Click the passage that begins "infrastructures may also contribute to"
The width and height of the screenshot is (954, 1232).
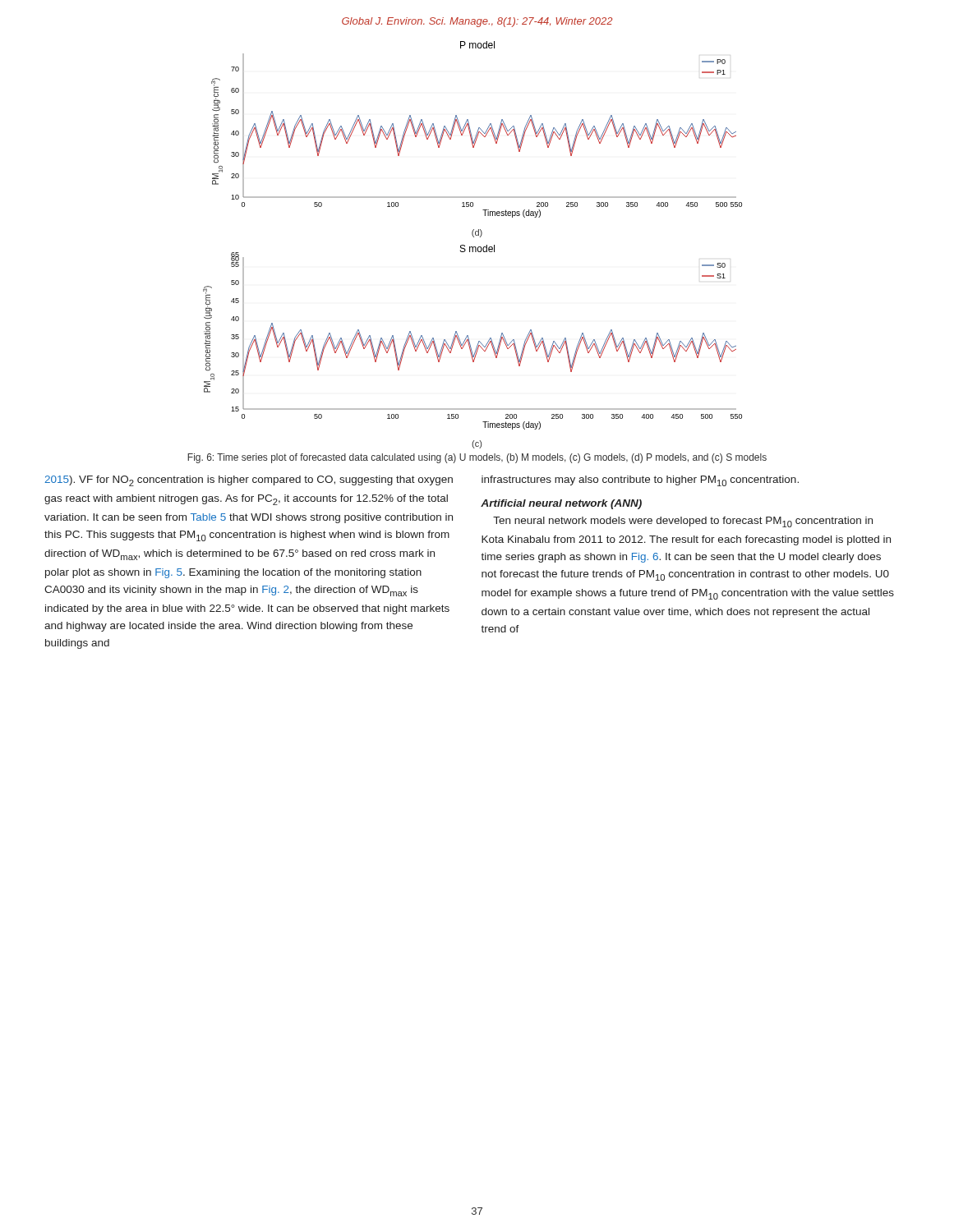[640, 480]
